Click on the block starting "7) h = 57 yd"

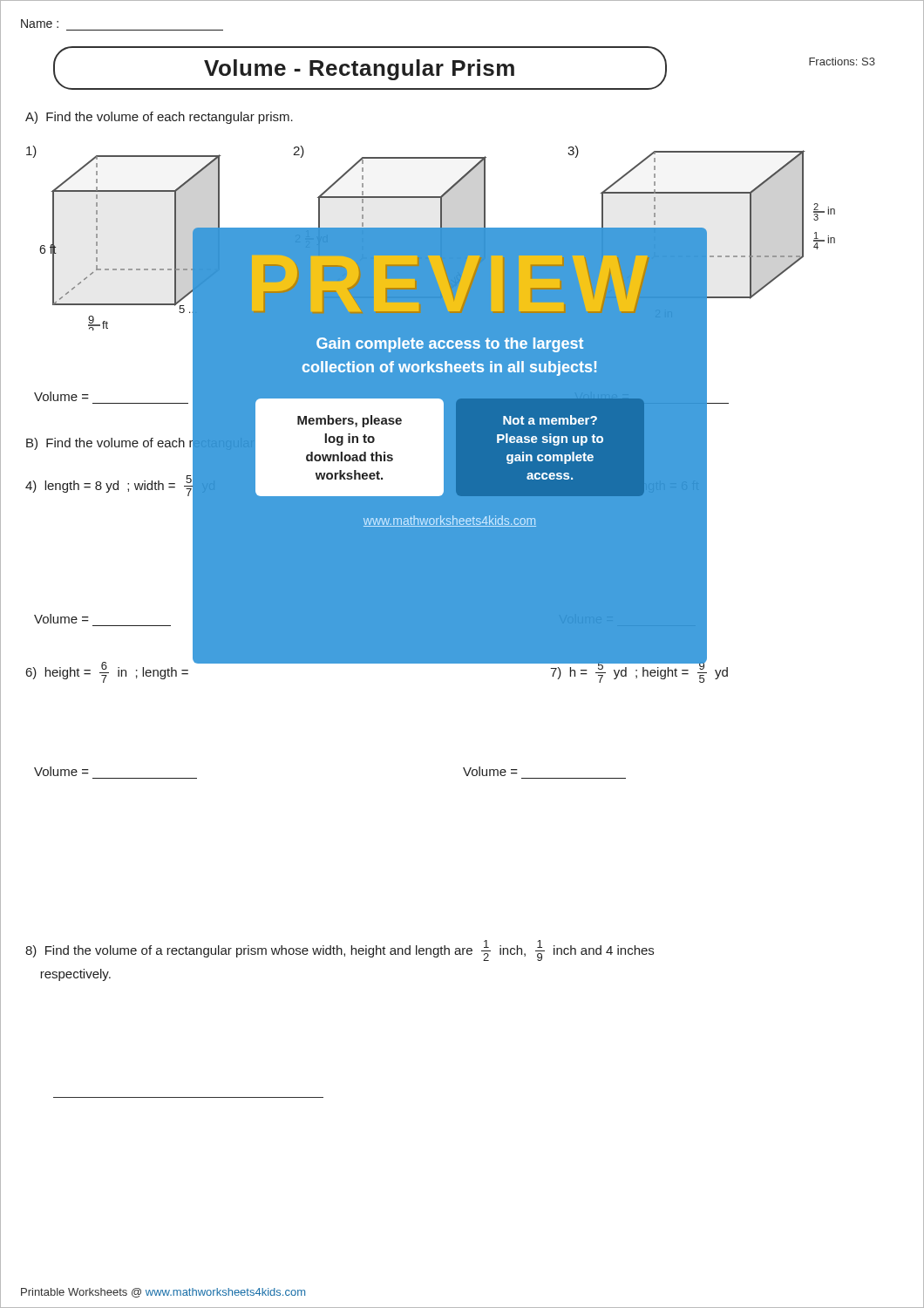coord(639,673)
